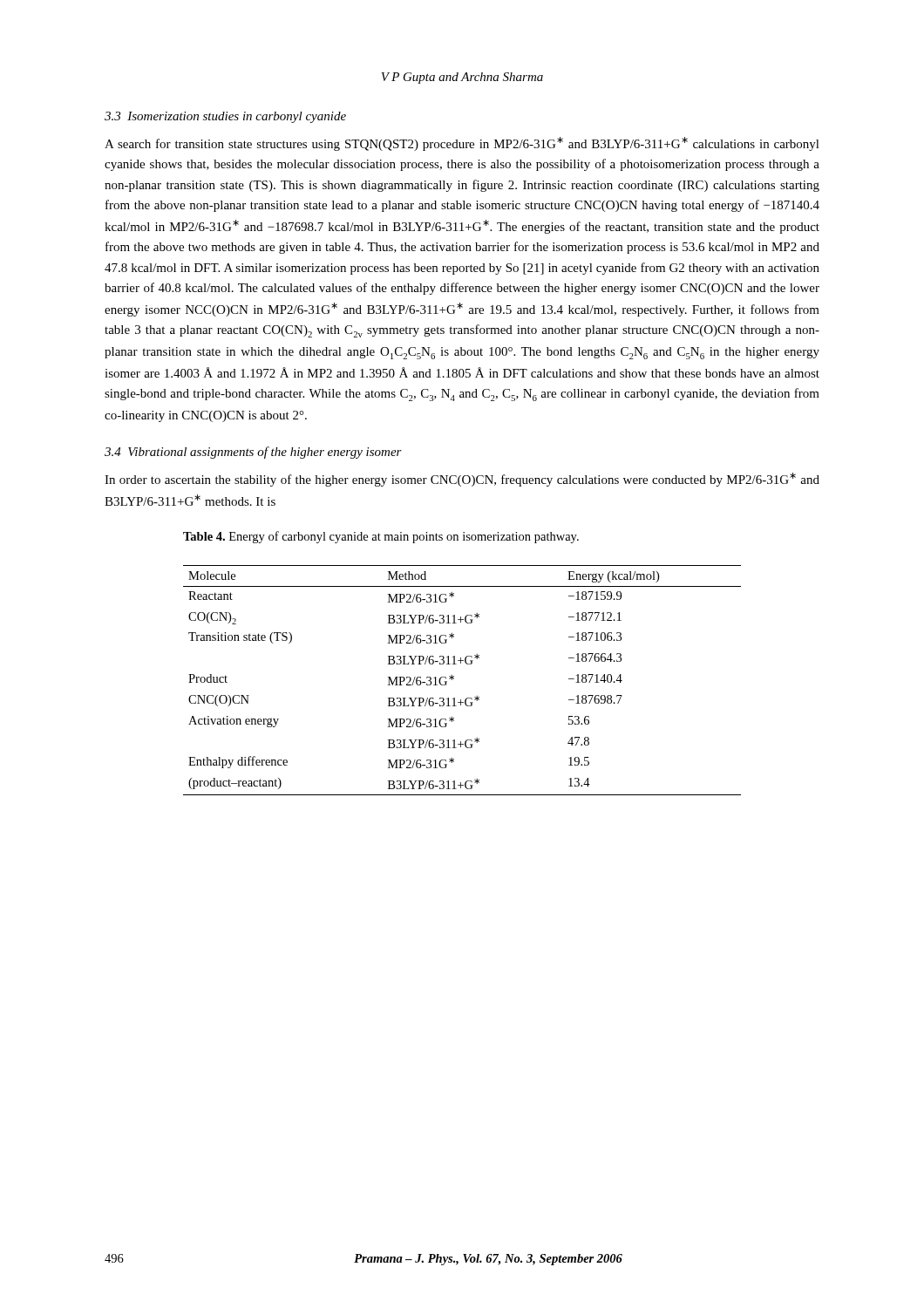Click the caption that begins "Table 4. Energy of carbonyl"

click(x=381, y=537)
